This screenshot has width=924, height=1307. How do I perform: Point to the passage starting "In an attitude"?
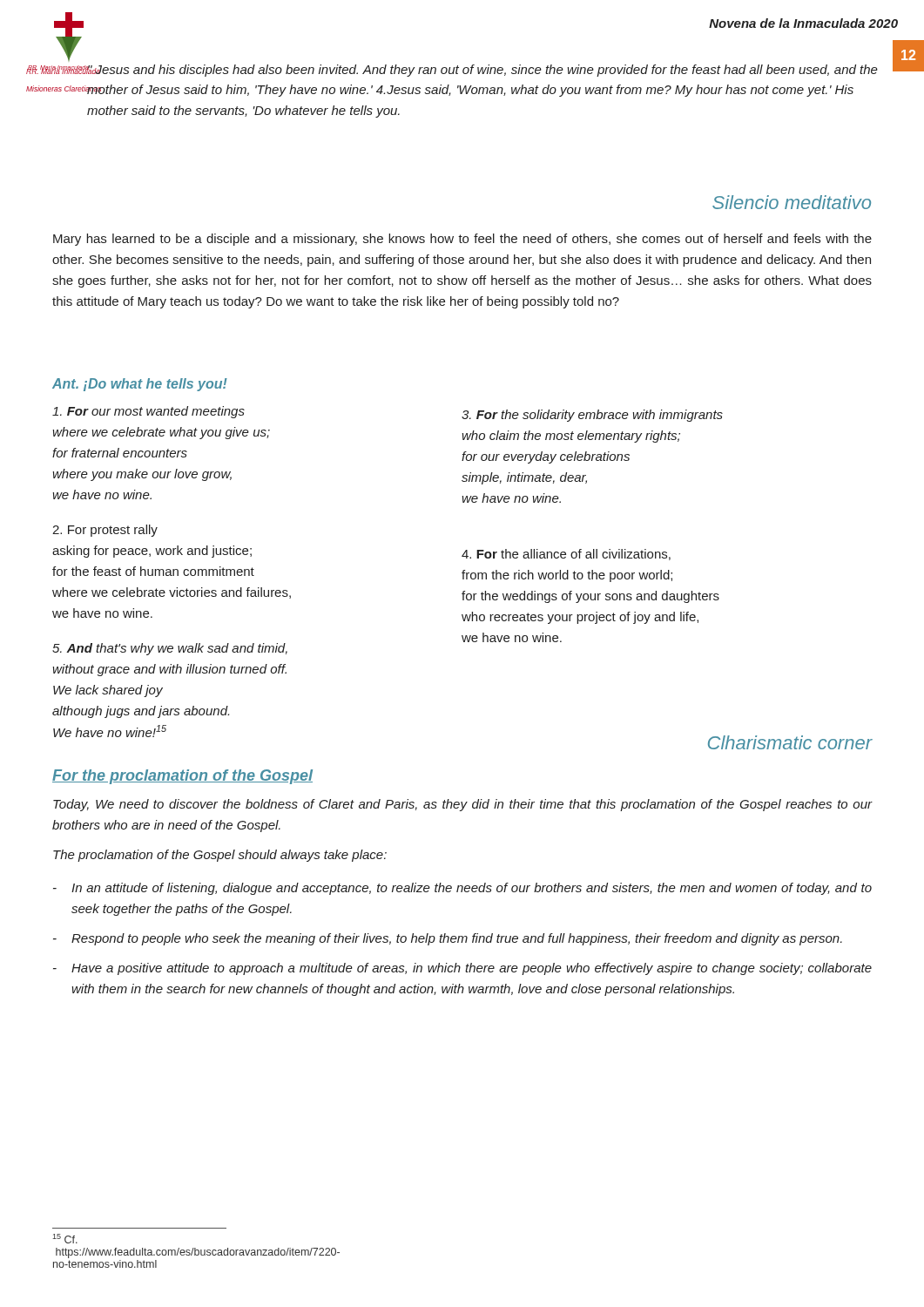pyautogui.click(x=472, y=898)
